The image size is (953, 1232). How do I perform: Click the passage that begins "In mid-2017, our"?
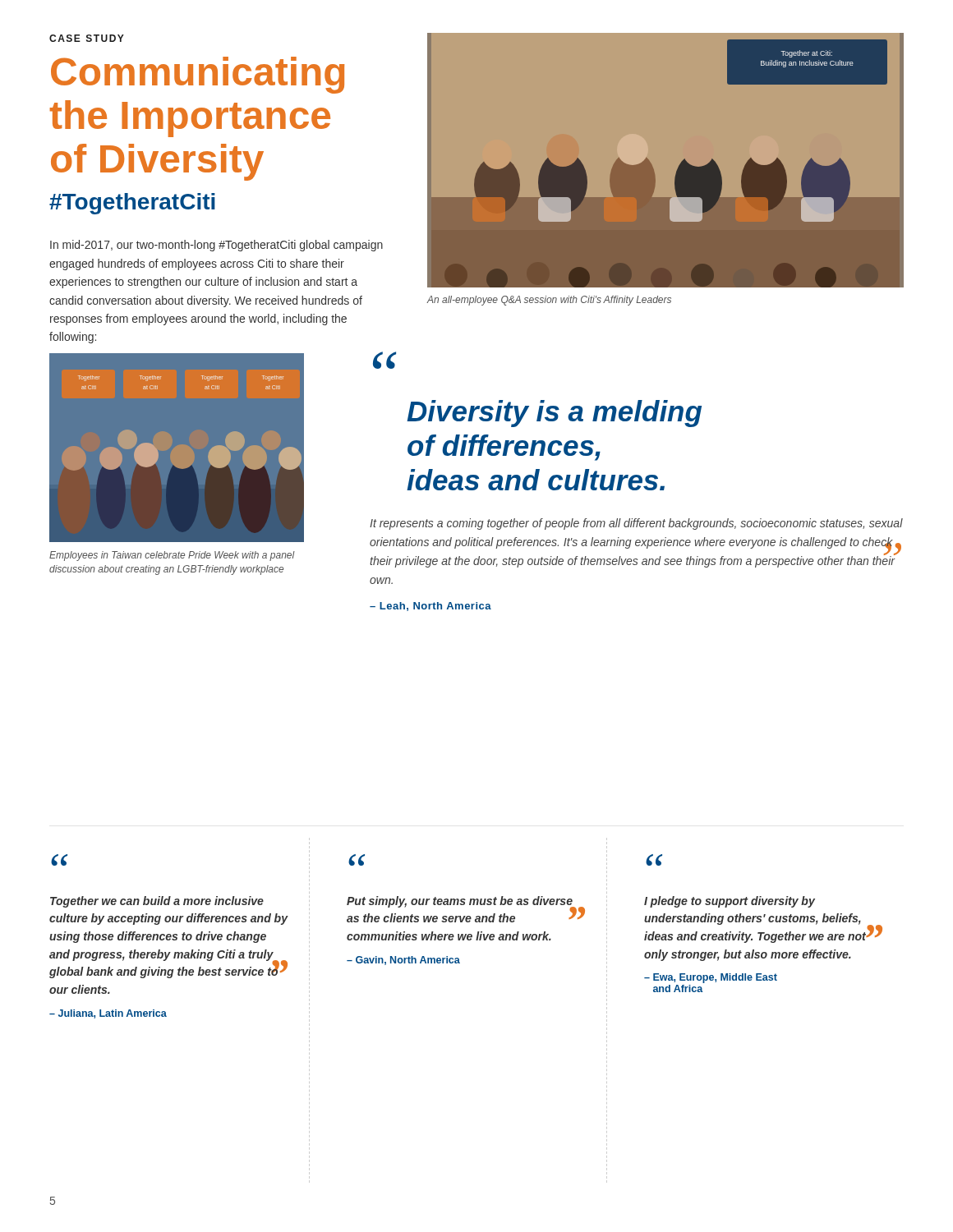216,291
